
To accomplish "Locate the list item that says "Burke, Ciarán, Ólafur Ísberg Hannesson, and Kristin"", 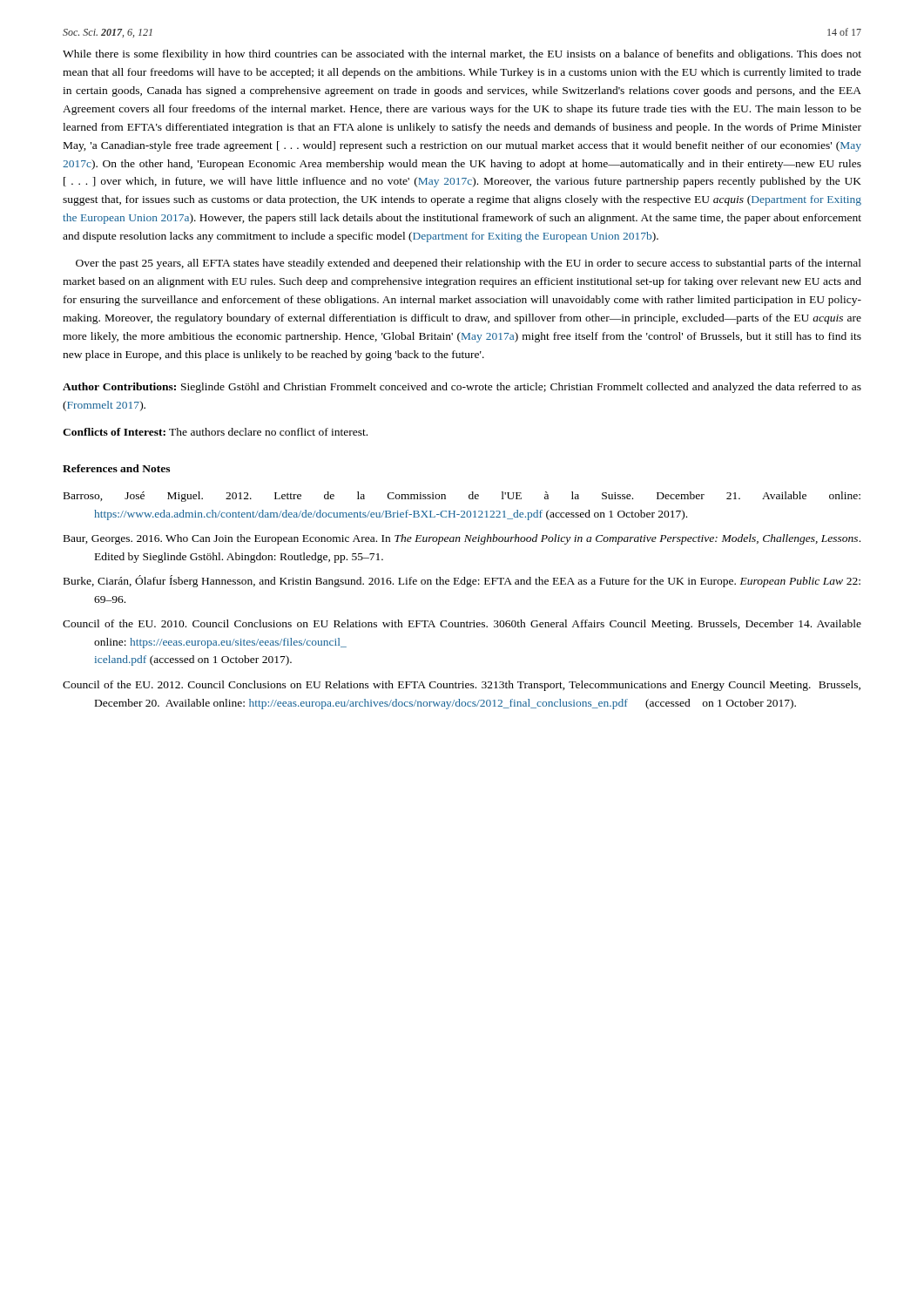I will tap(462, 590).
